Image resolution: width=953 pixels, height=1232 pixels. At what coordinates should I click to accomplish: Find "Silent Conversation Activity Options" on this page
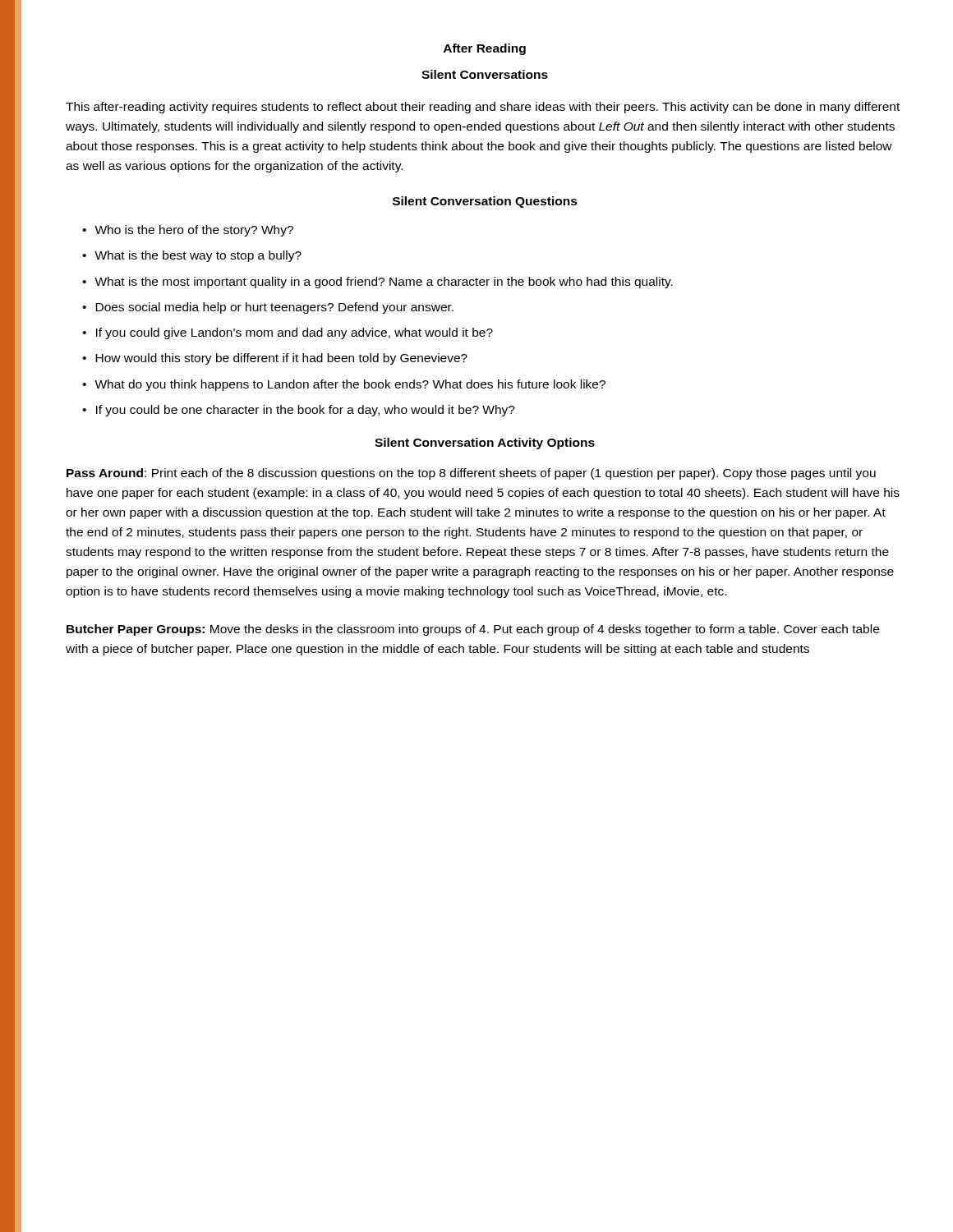(485, 442)
